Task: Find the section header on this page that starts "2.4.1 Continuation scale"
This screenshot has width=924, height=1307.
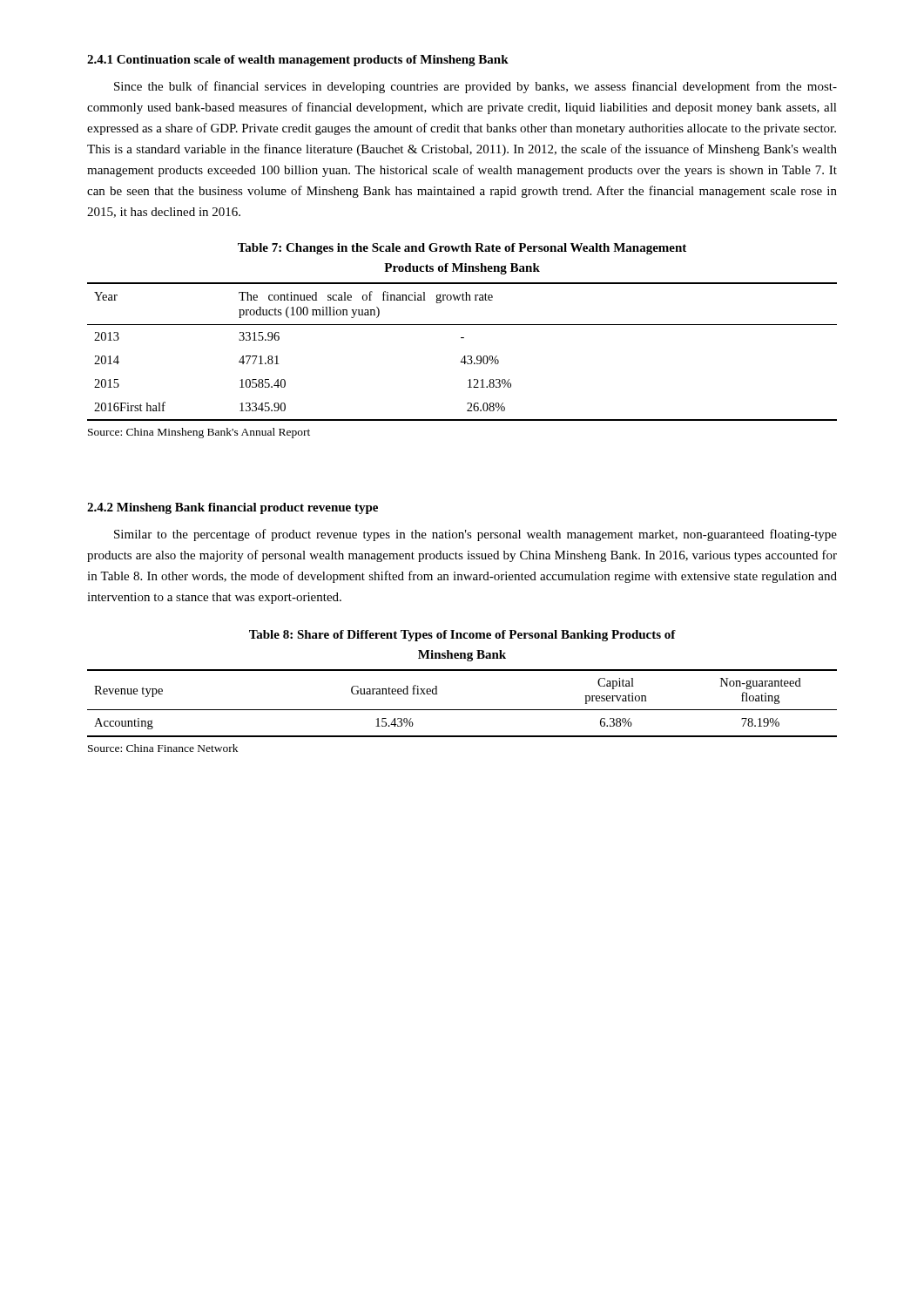Action: [298, 59]
